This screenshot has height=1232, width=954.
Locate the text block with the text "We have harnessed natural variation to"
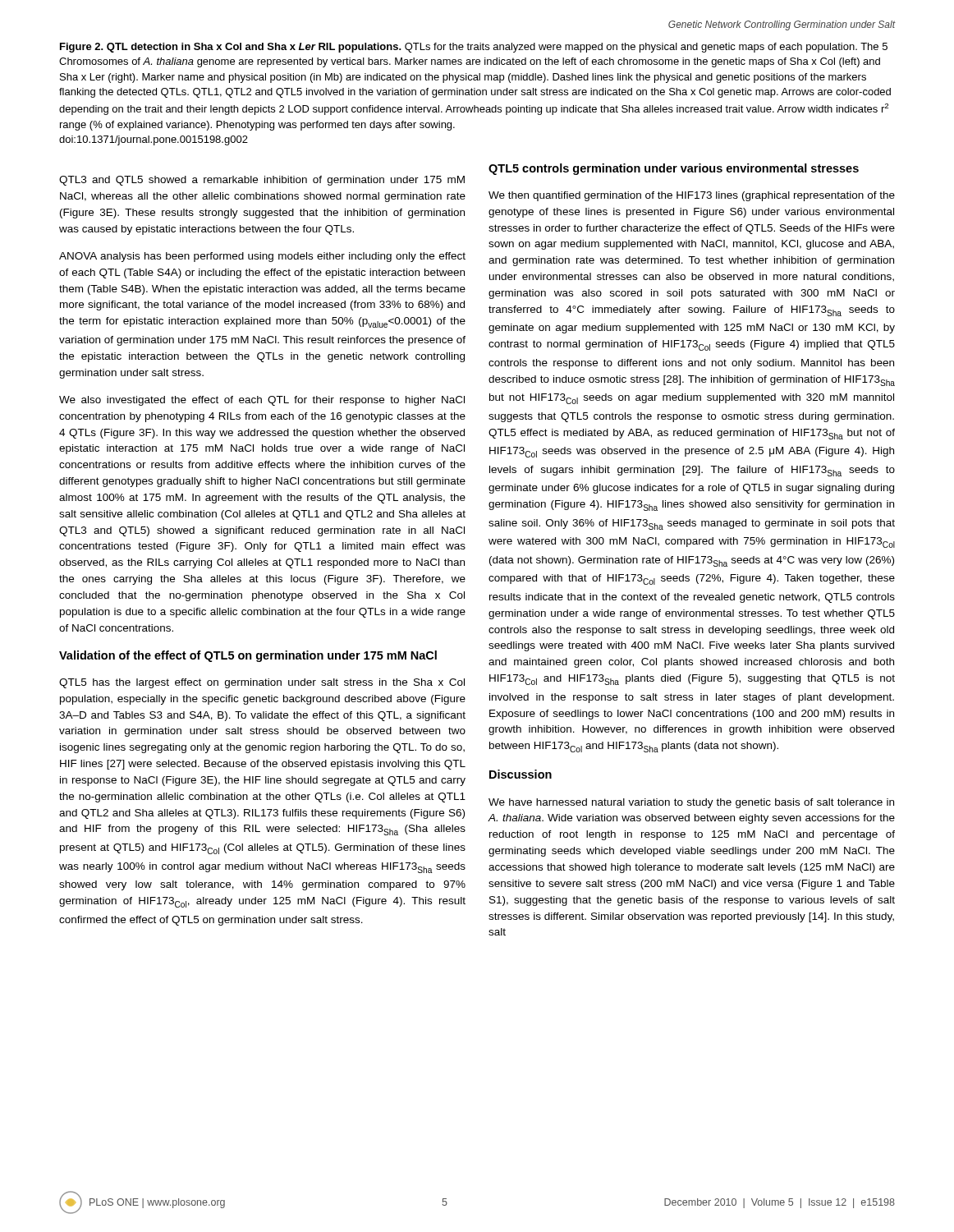[x=692, y=867]
